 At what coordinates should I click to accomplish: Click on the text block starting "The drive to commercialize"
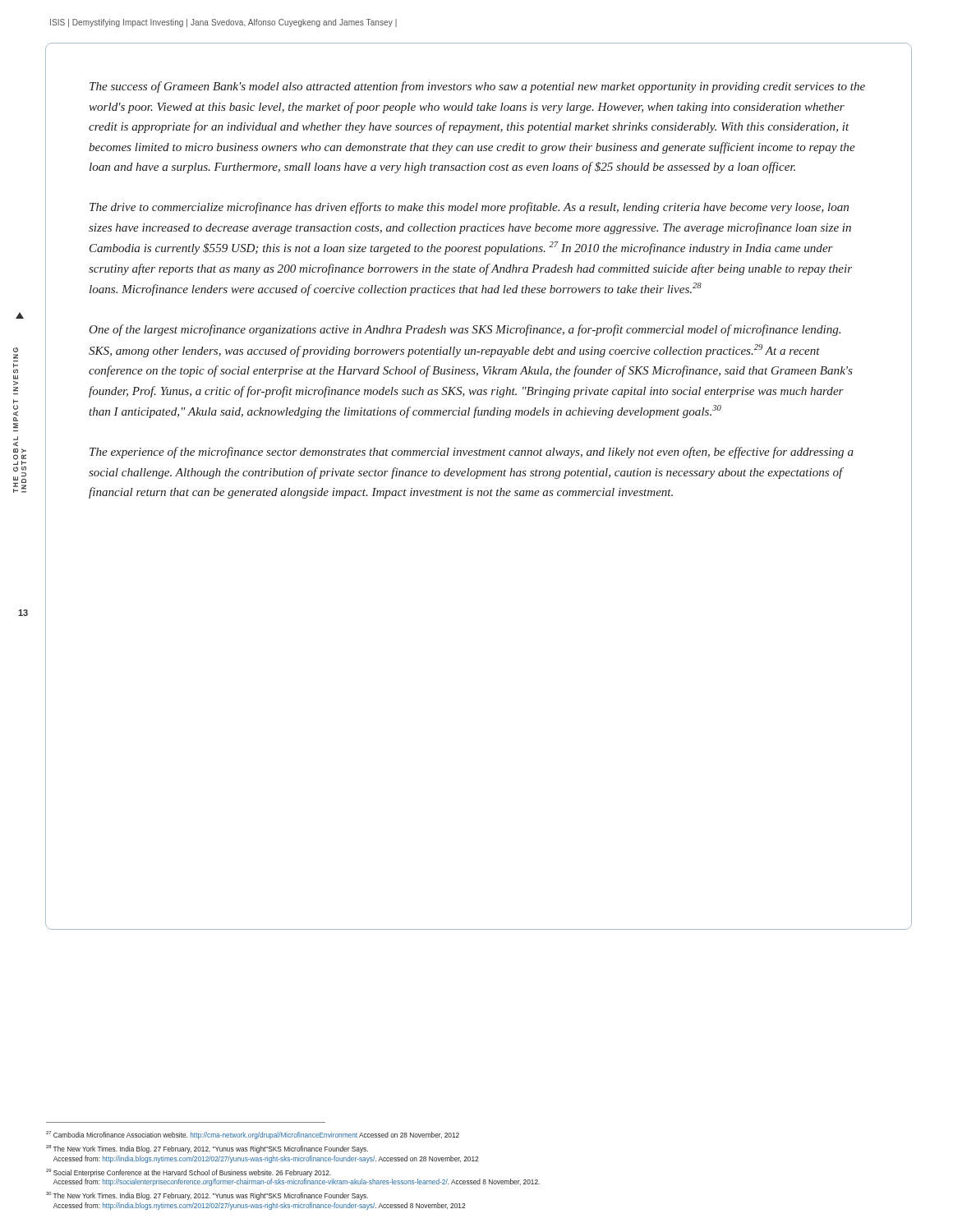coord(470,248)
